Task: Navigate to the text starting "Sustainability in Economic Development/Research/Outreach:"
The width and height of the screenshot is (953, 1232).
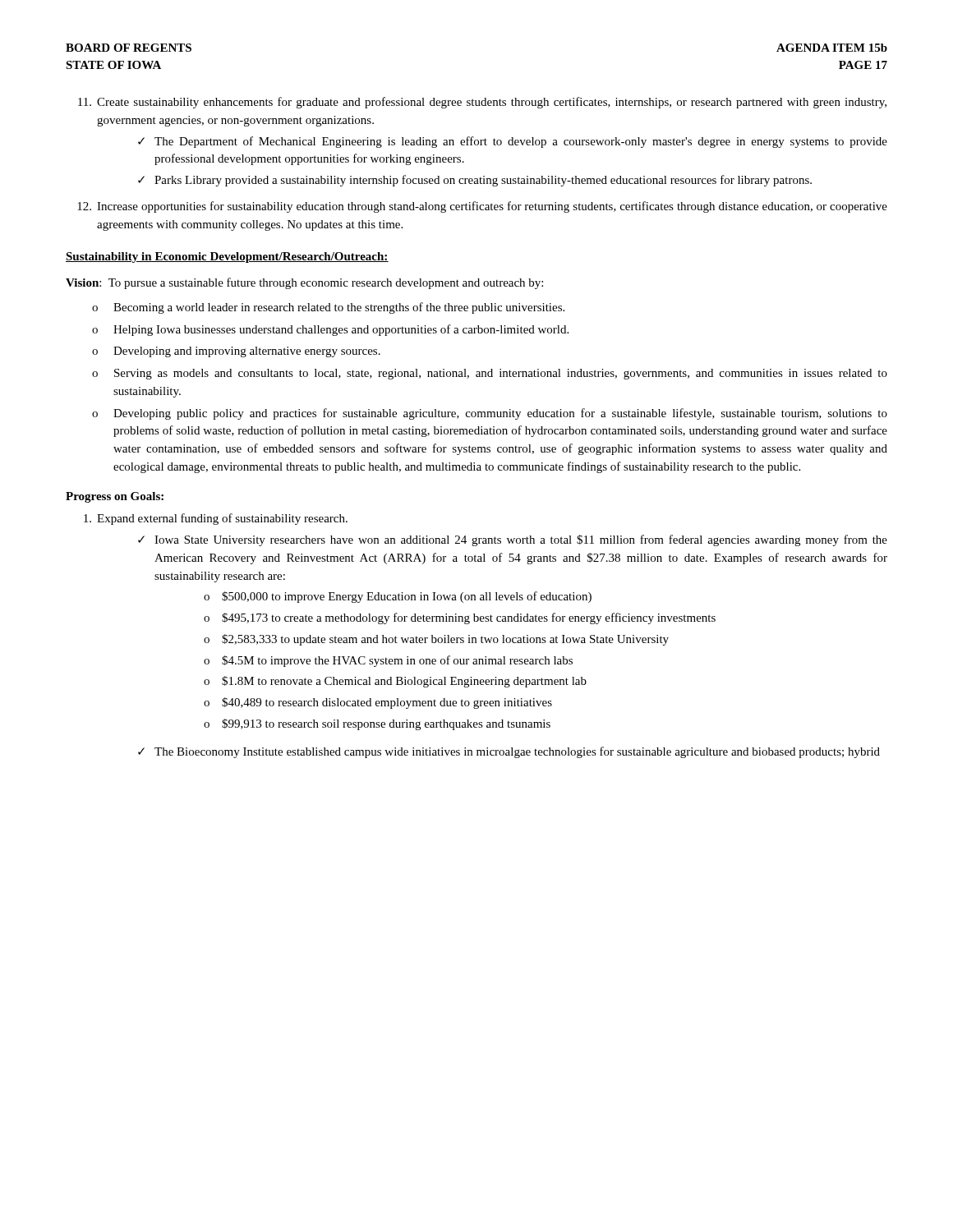Action: pyautogui.click(x=227, y=256)
